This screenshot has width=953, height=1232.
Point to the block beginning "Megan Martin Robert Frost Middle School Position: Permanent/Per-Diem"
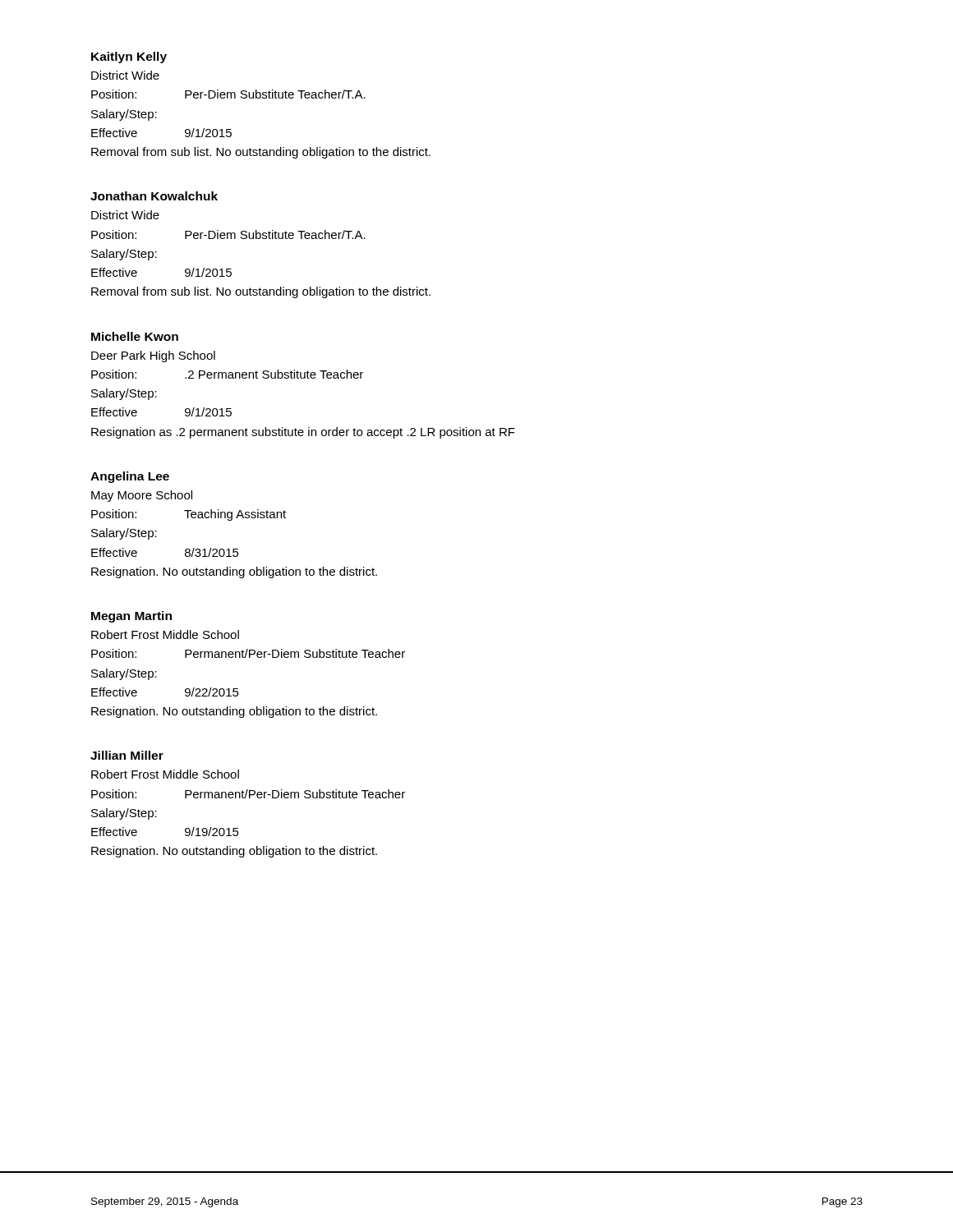coord(131,617)
